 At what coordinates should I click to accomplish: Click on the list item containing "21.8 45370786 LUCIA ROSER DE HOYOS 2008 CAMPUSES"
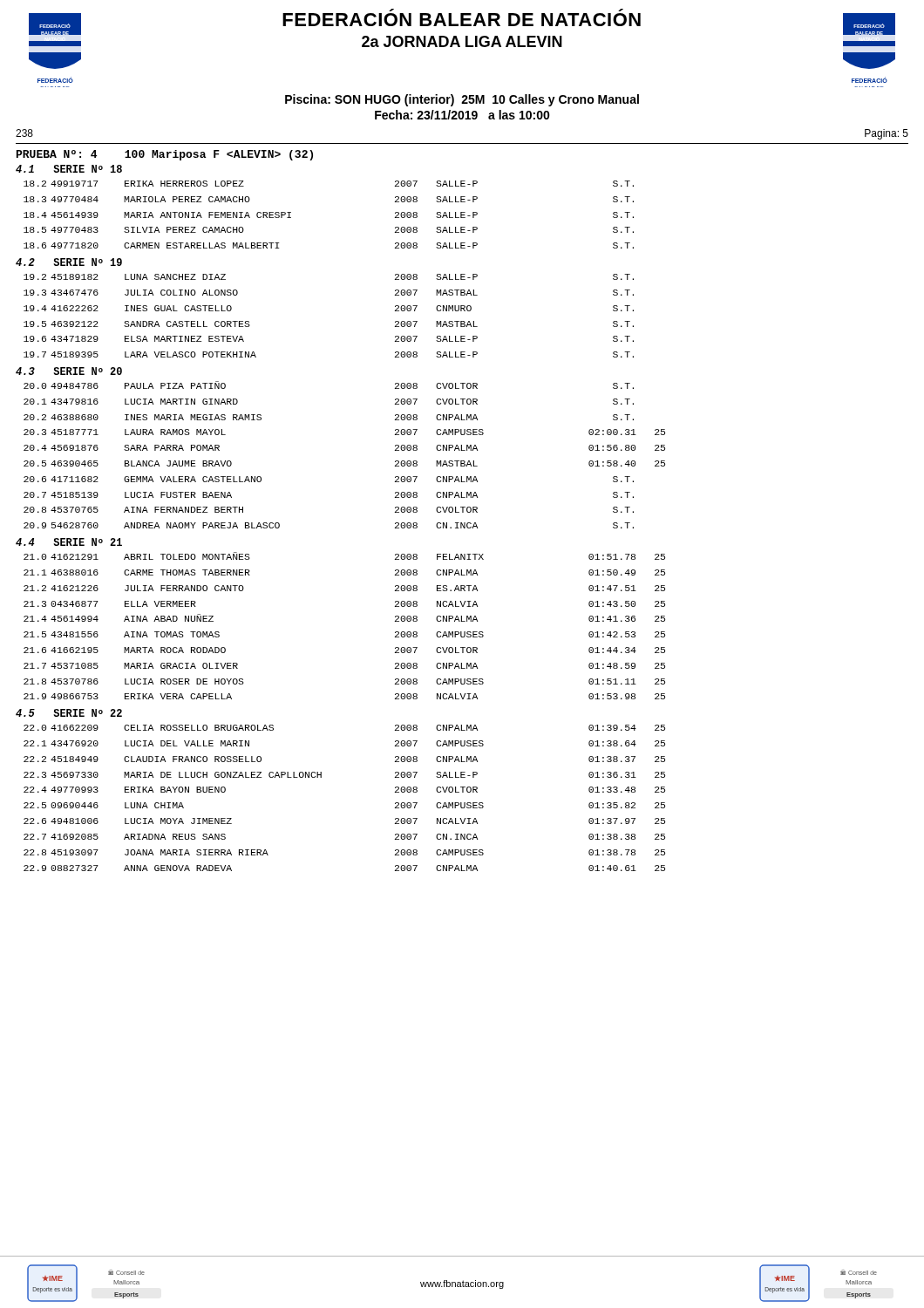coord(60,681)
